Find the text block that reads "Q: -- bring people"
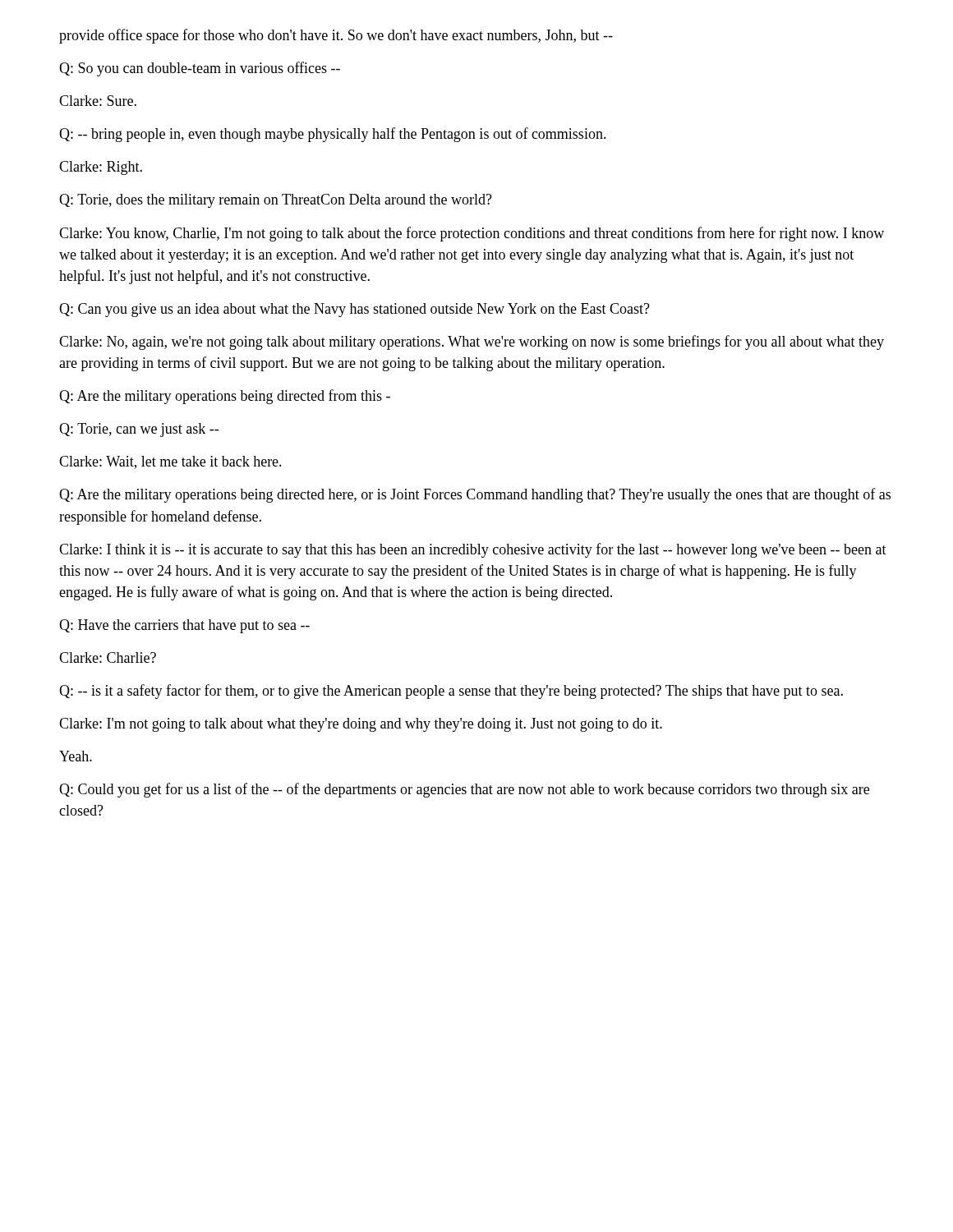The width and height of the screenshot is (953, 1232). pos(333,134)
